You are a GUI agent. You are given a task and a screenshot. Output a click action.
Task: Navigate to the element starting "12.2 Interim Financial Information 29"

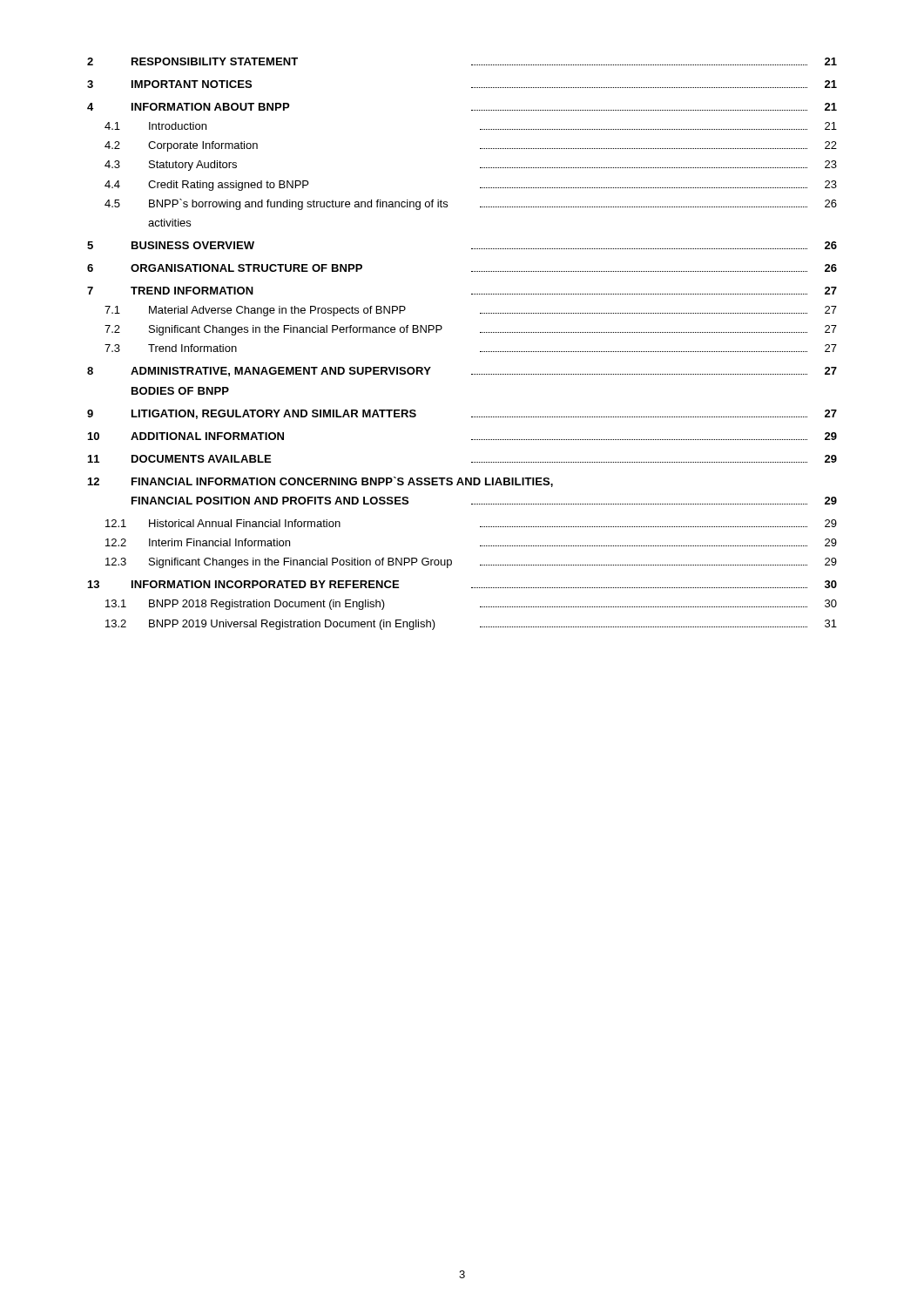(x=115, y=542)
